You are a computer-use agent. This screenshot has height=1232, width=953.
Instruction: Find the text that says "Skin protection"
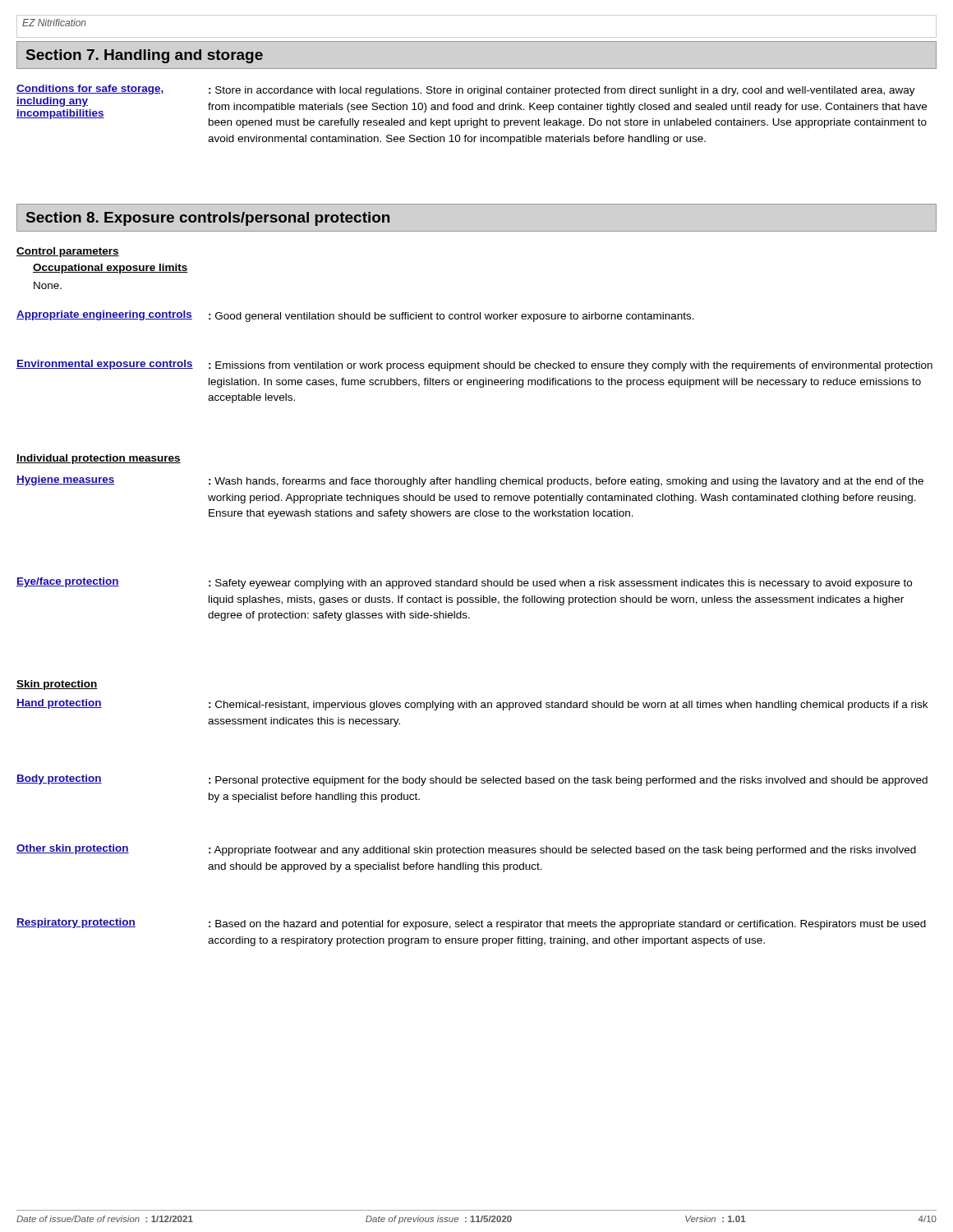(x=57, y=684)
